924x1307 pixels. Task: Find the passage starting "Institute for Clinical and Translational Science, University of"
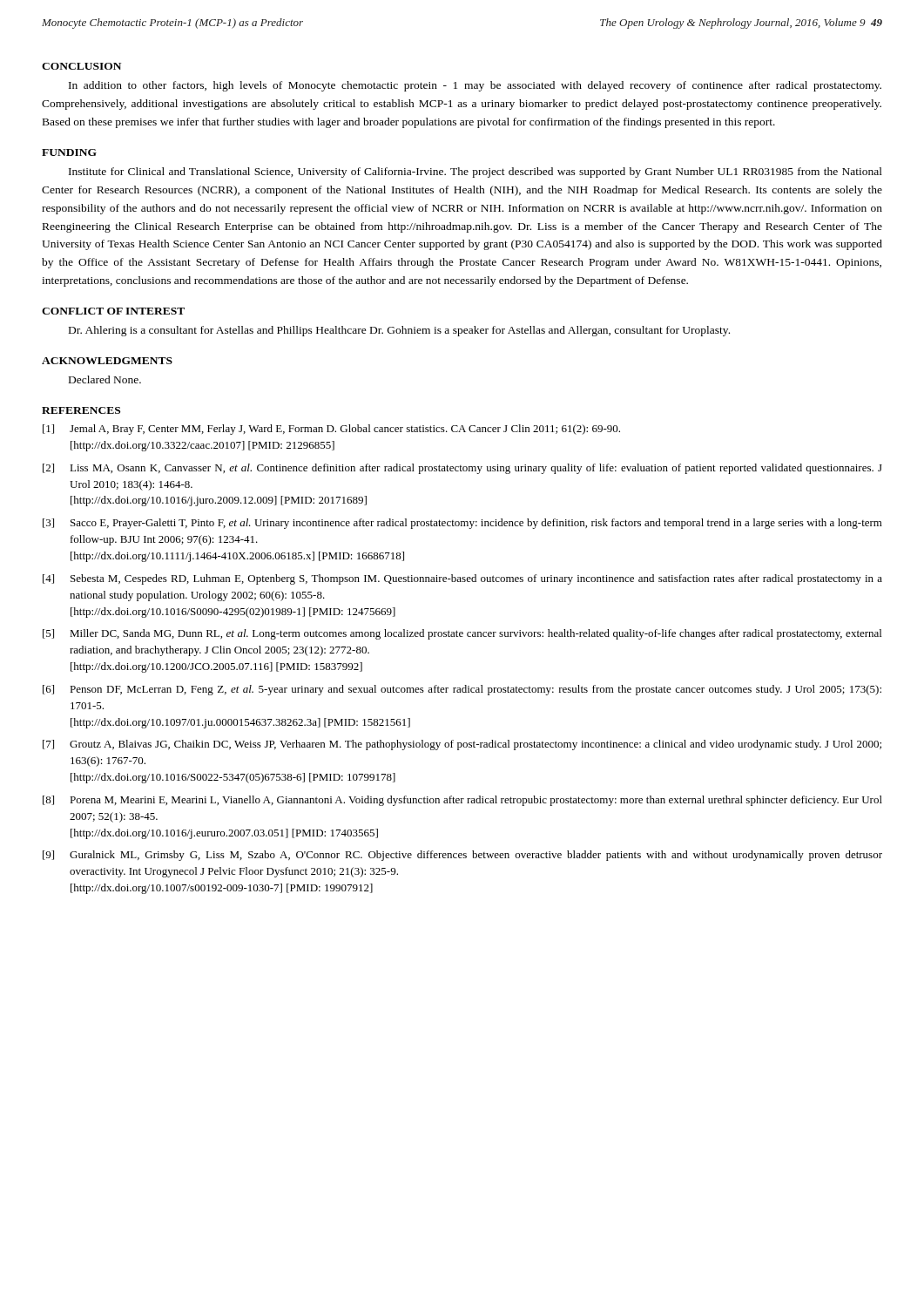[462, 226]
